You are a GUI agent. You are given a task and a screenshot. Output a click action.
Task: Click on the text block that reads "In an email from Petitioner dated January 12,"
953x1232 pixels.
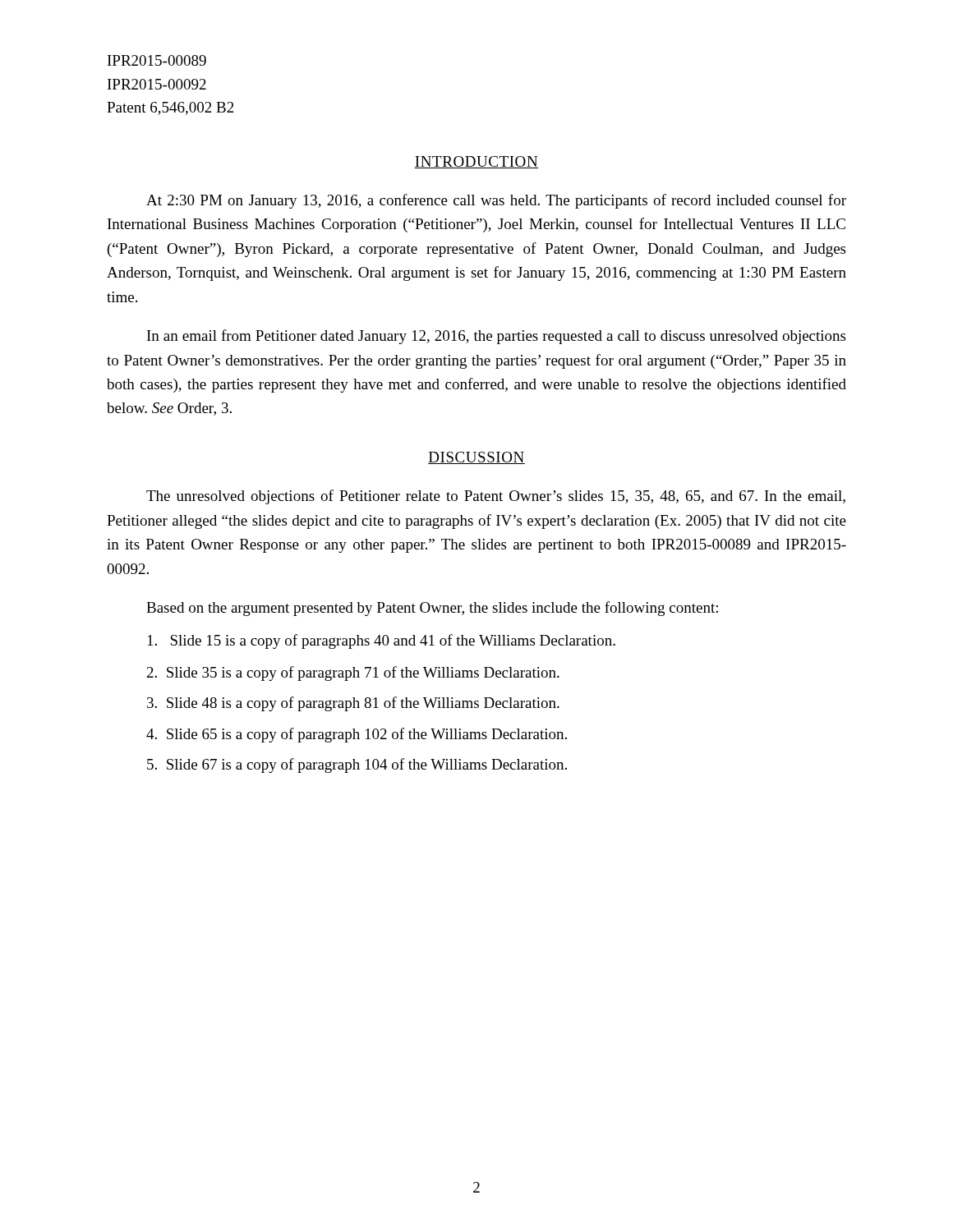(476, 372)
